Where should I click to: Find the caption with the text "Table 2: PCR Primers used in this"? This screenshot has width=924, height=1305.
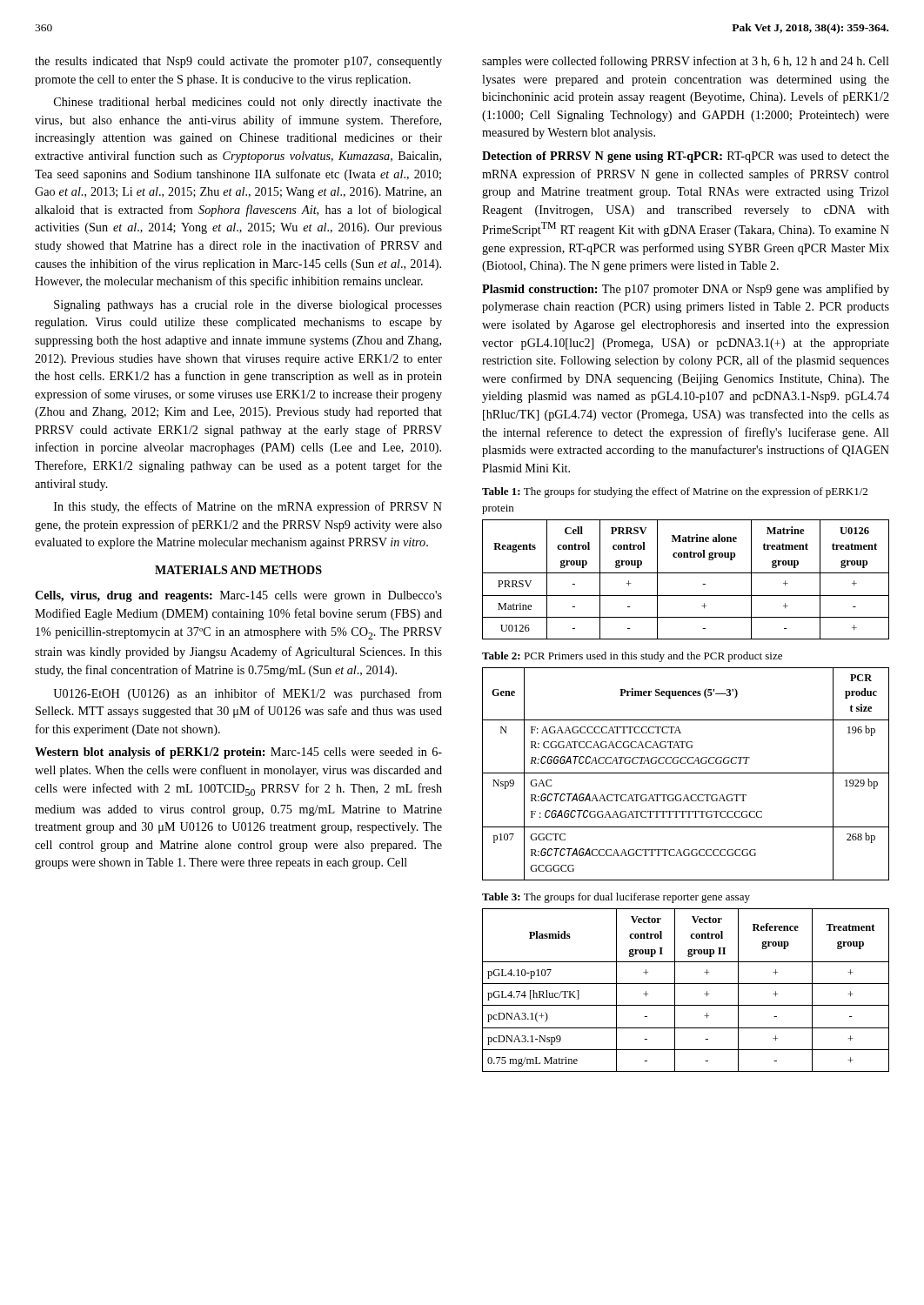pos(632,655)
